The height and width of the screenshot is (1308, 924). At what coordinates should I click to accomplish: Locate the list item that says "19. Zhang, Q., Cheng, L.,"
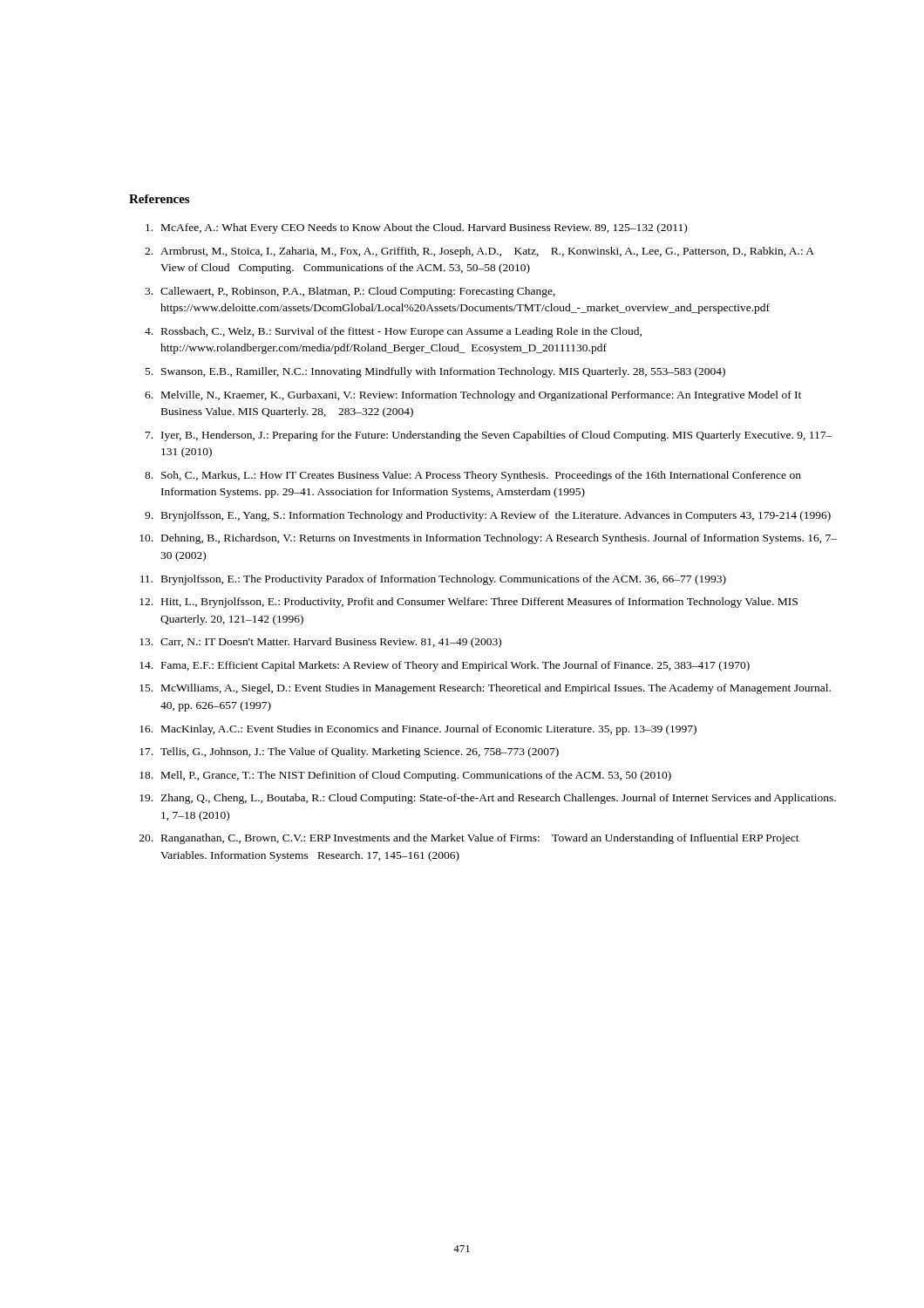[x=483, y=806]
